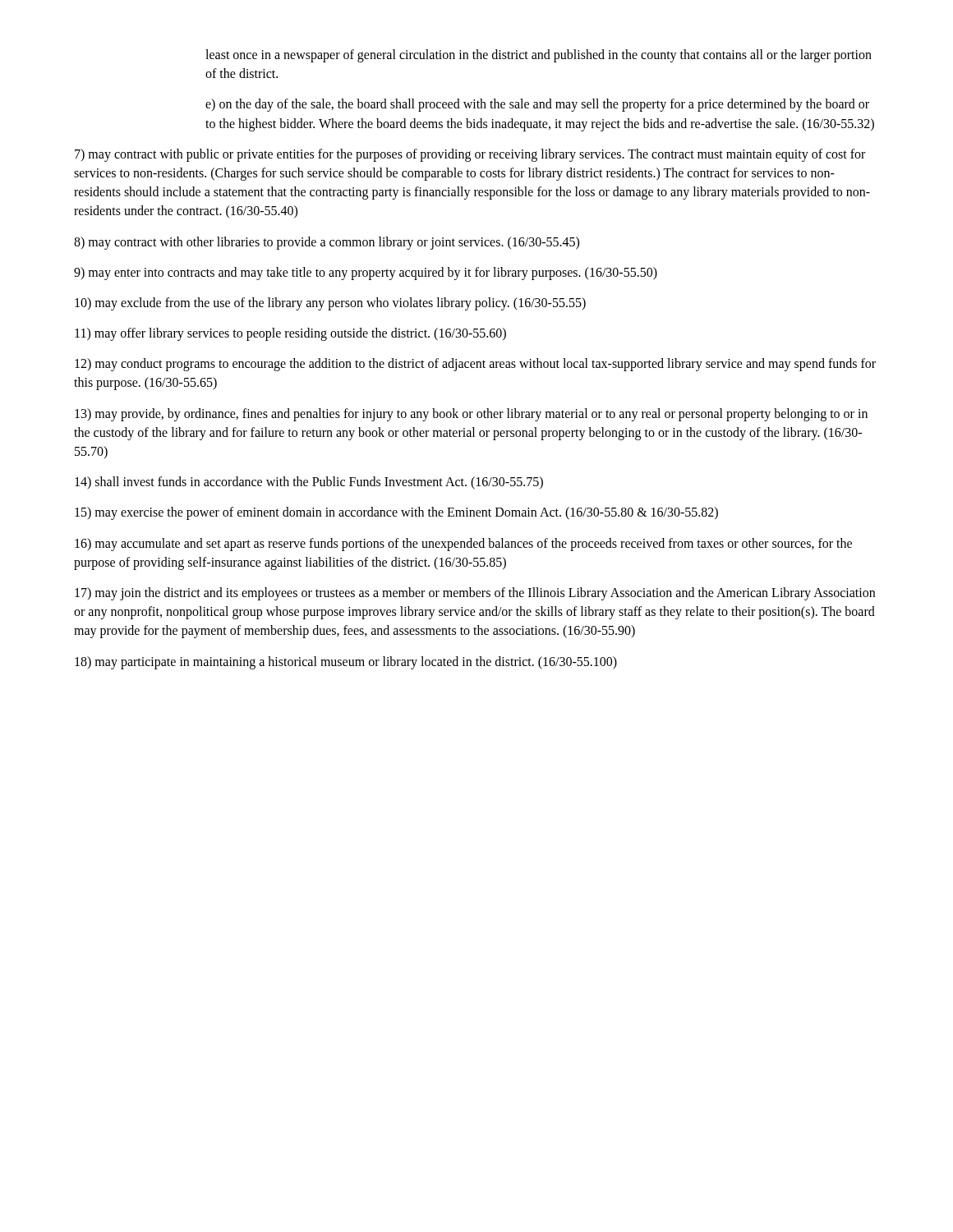Click the passage that begins "7) may contract"
Screen dimensions: 1232x953
472,182
